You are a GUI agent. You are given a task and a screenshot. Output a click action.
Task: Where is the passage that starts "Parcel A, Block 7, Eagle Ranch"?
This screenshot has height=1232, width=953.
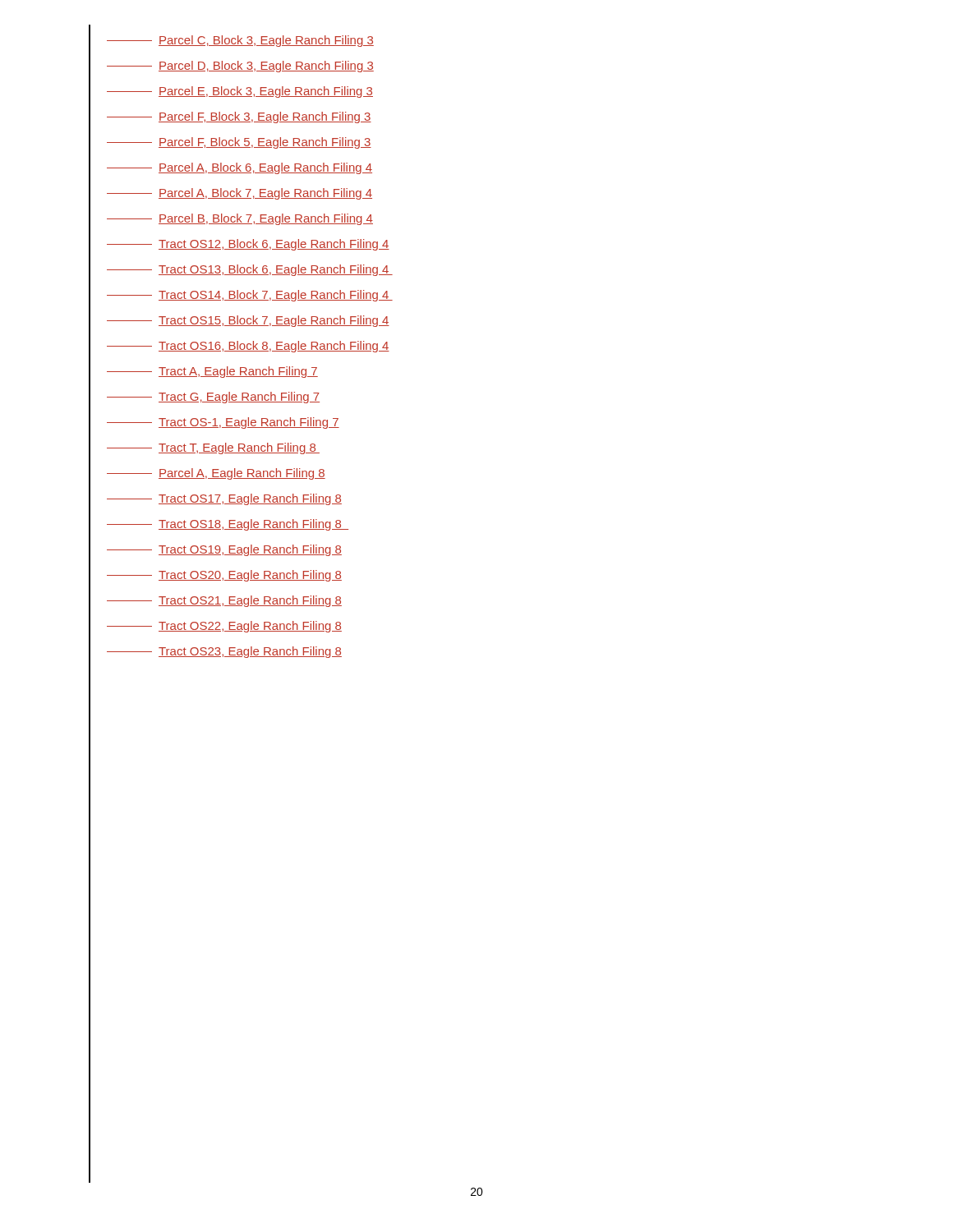pyautogui.click(x=240, y=193)
